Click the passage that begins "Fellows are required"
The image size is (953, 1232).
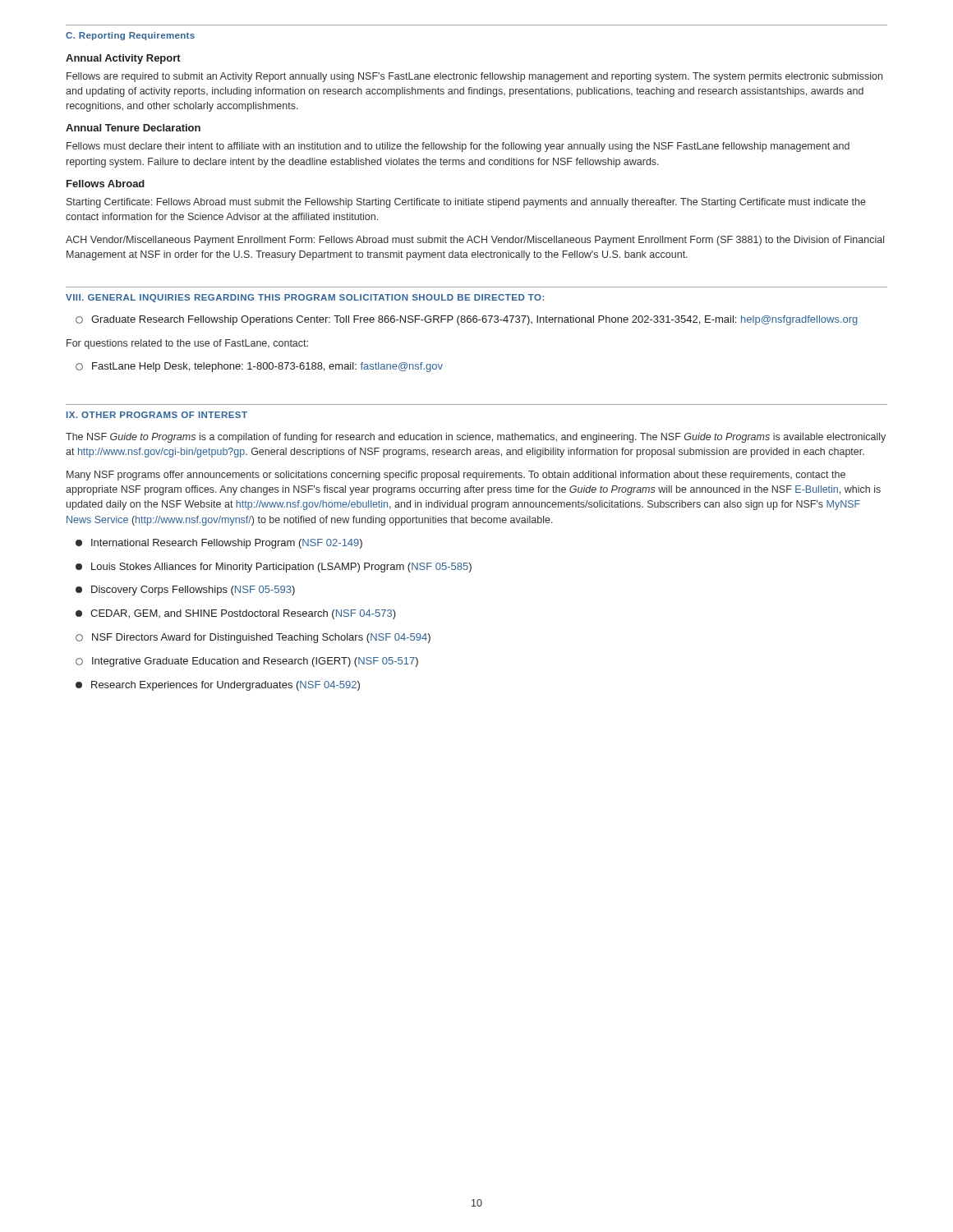click(x=474, y=91)
